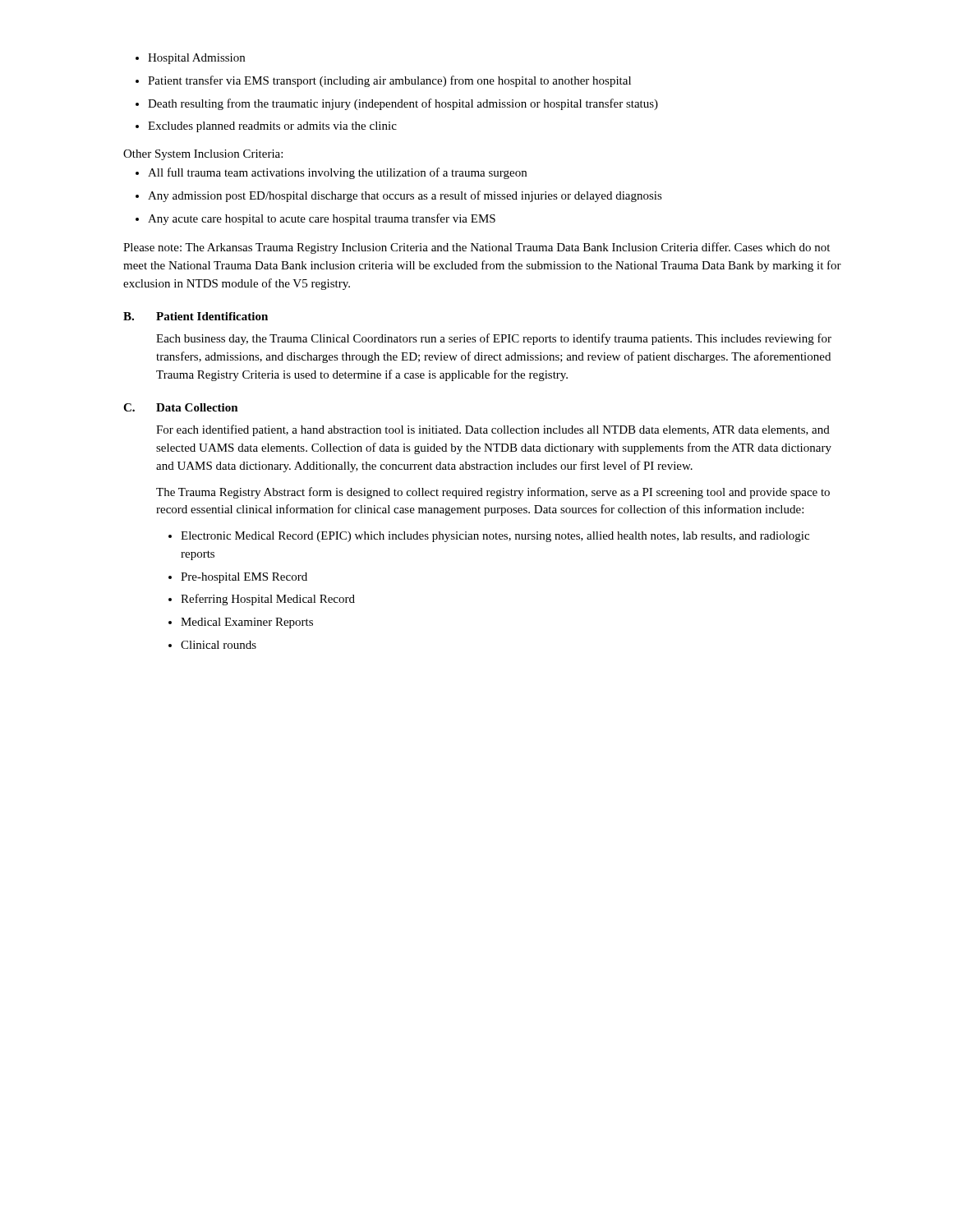Viewport: 953px width, 1232px height.
Task: Where does it say "Hospital Admission"?
Action: (x=196, y=59)
